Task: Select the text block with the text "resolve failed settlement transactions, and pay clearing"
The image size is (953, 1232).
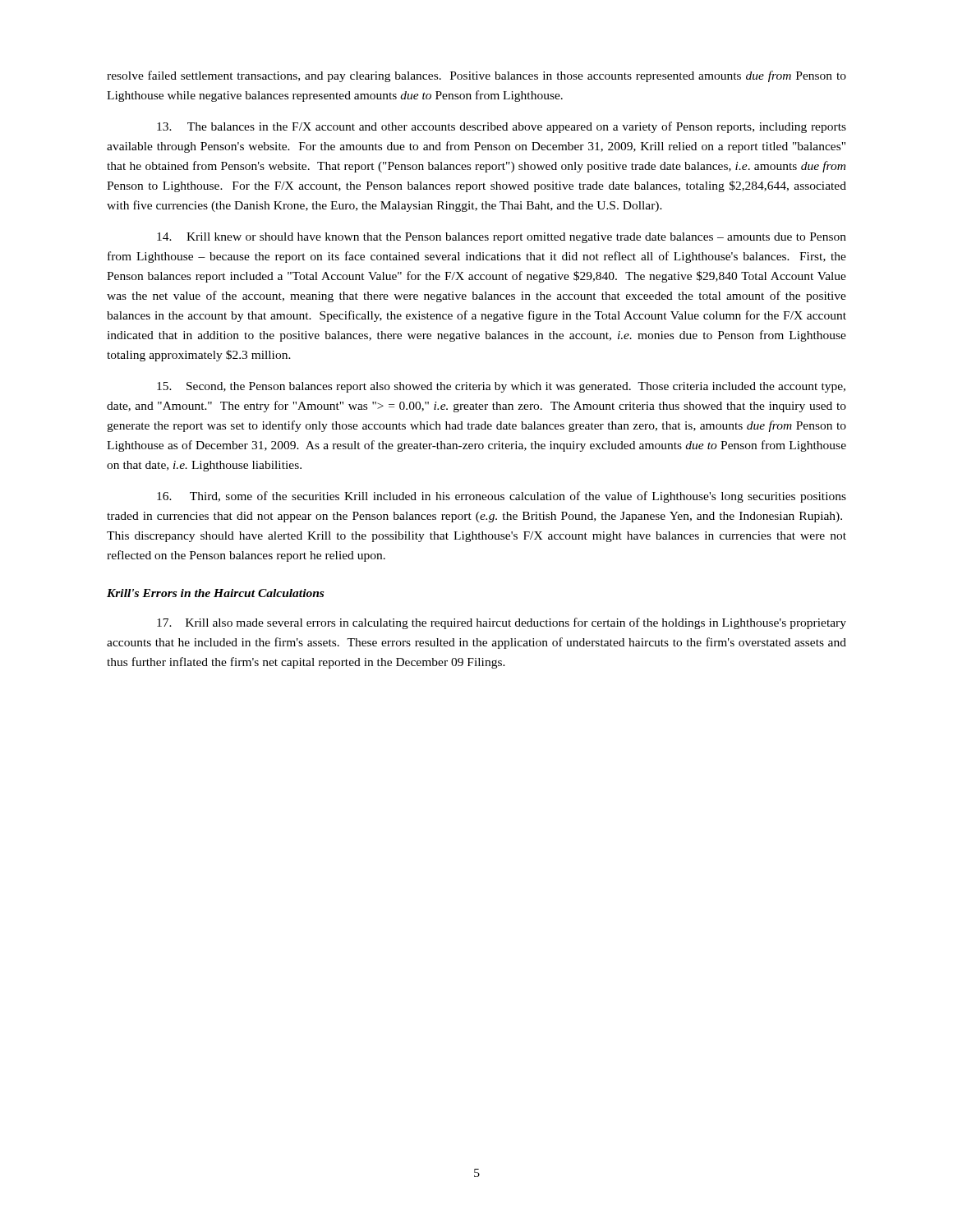Action: point(476,85)
